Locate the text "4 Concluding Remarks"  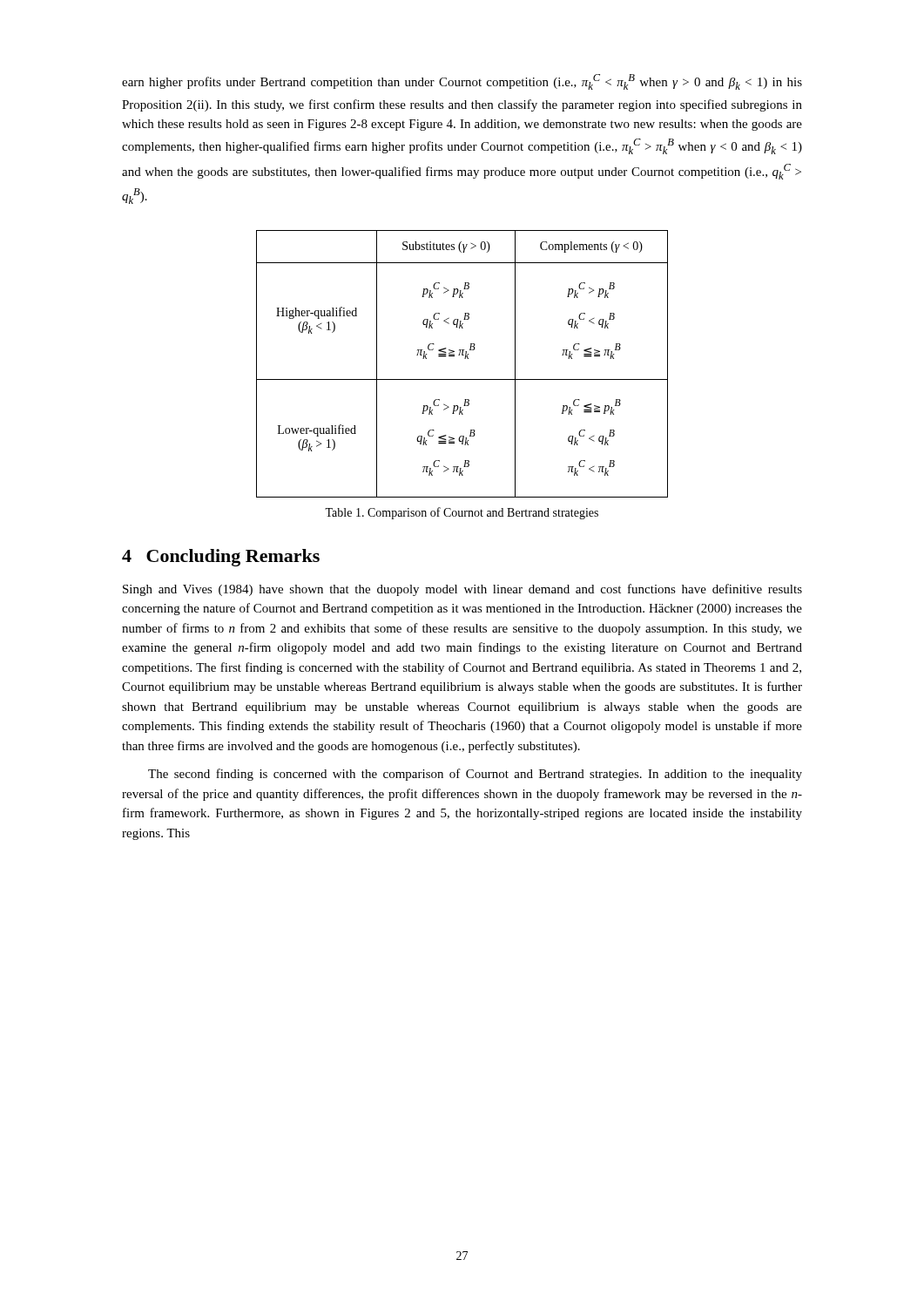point(221,555)
